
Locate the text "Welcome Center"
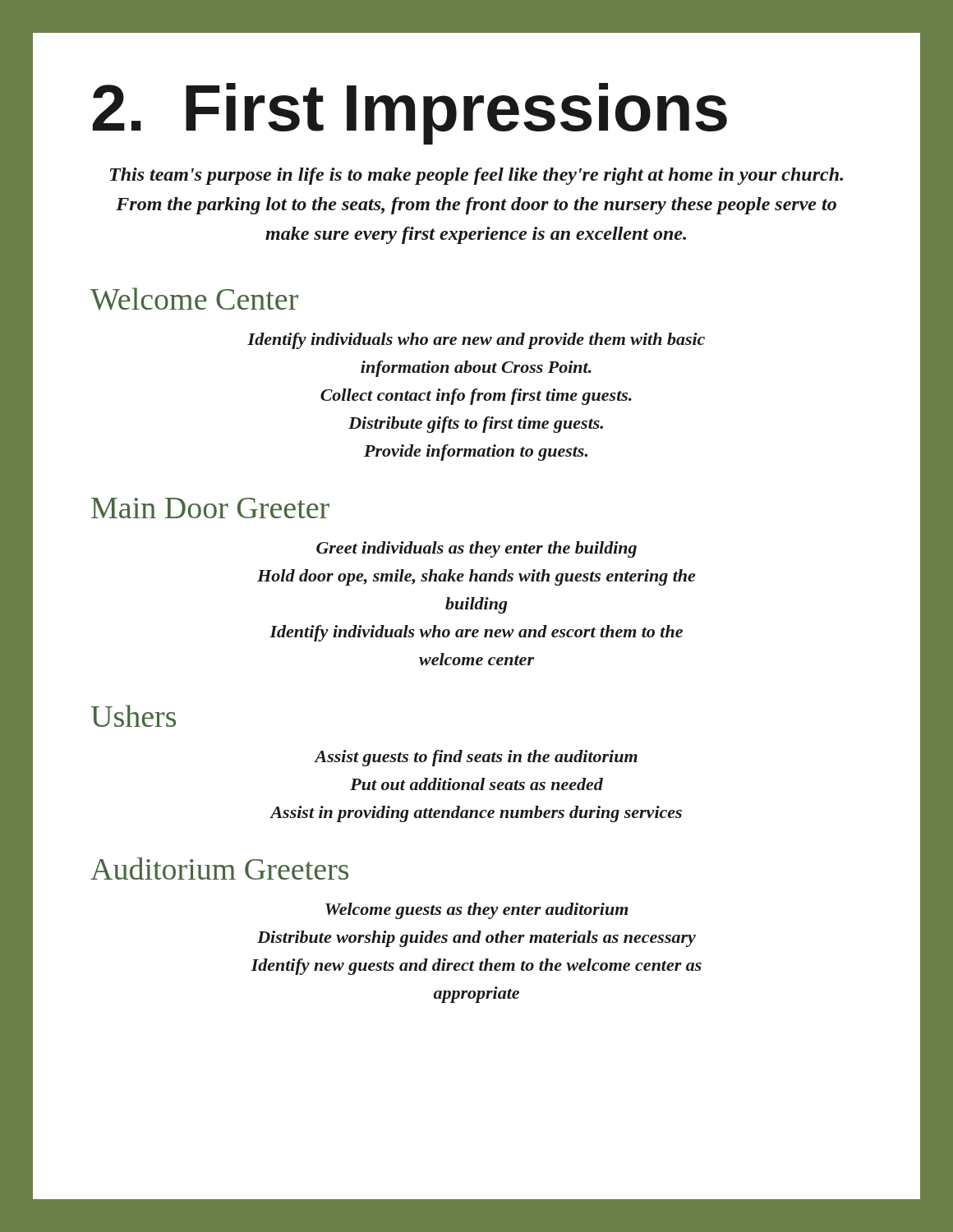click(194, 299)
